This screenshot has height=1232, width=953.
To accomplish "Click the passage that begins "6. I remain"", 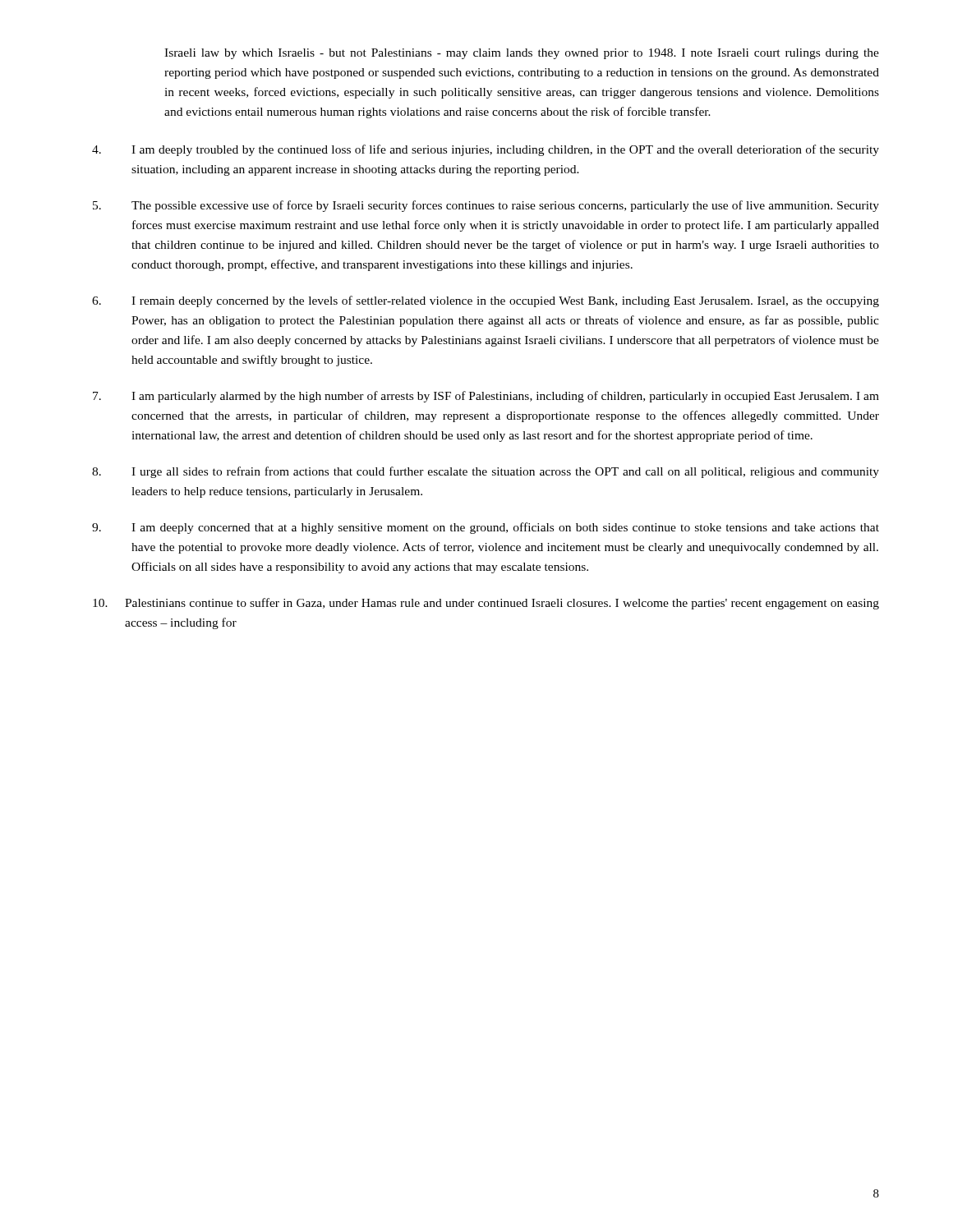I will pyautogui.click(x=485, y=330).
